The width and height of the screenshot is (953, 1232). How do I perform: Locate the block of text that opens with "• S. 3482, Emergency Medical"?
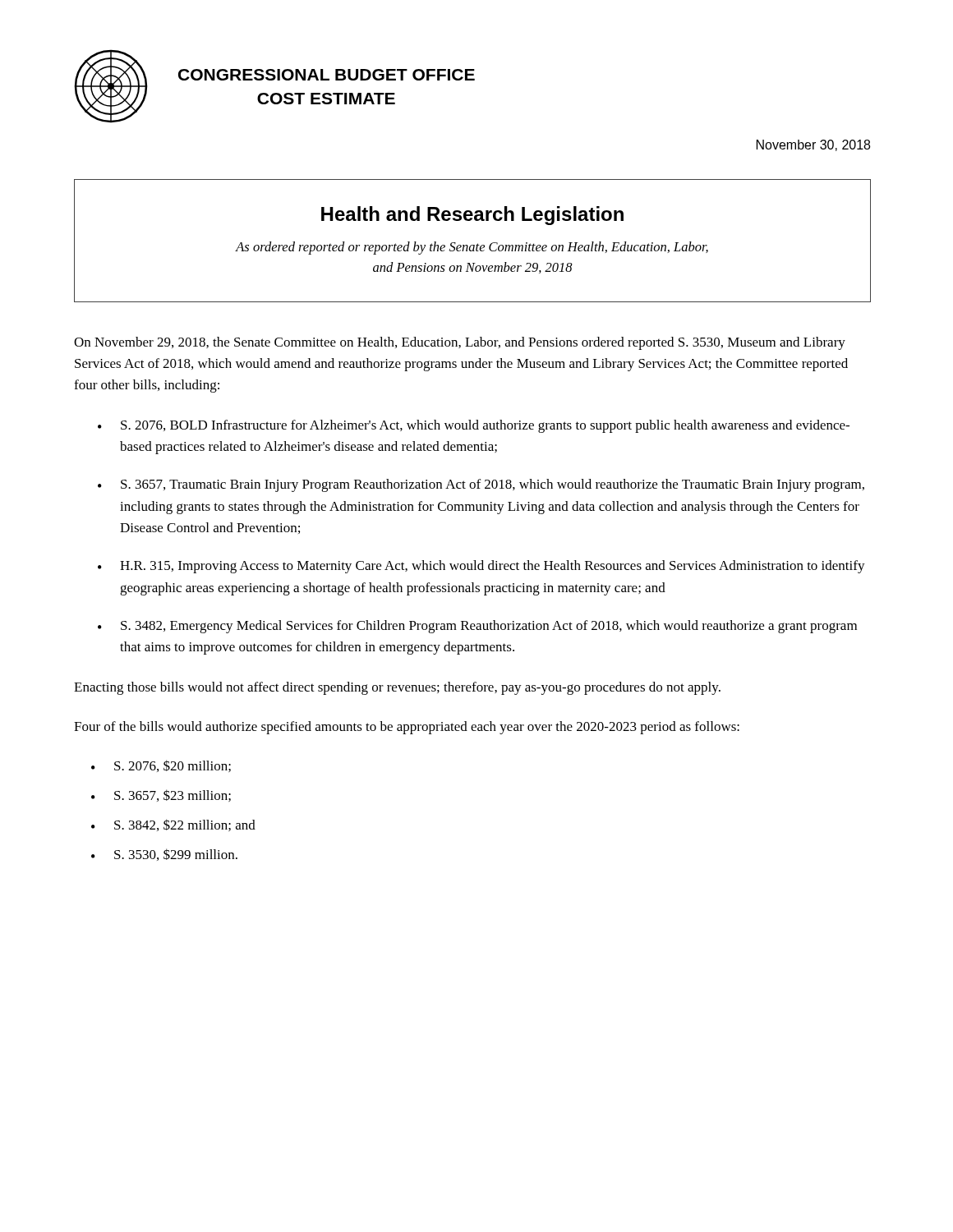click(x=484, y=637)
